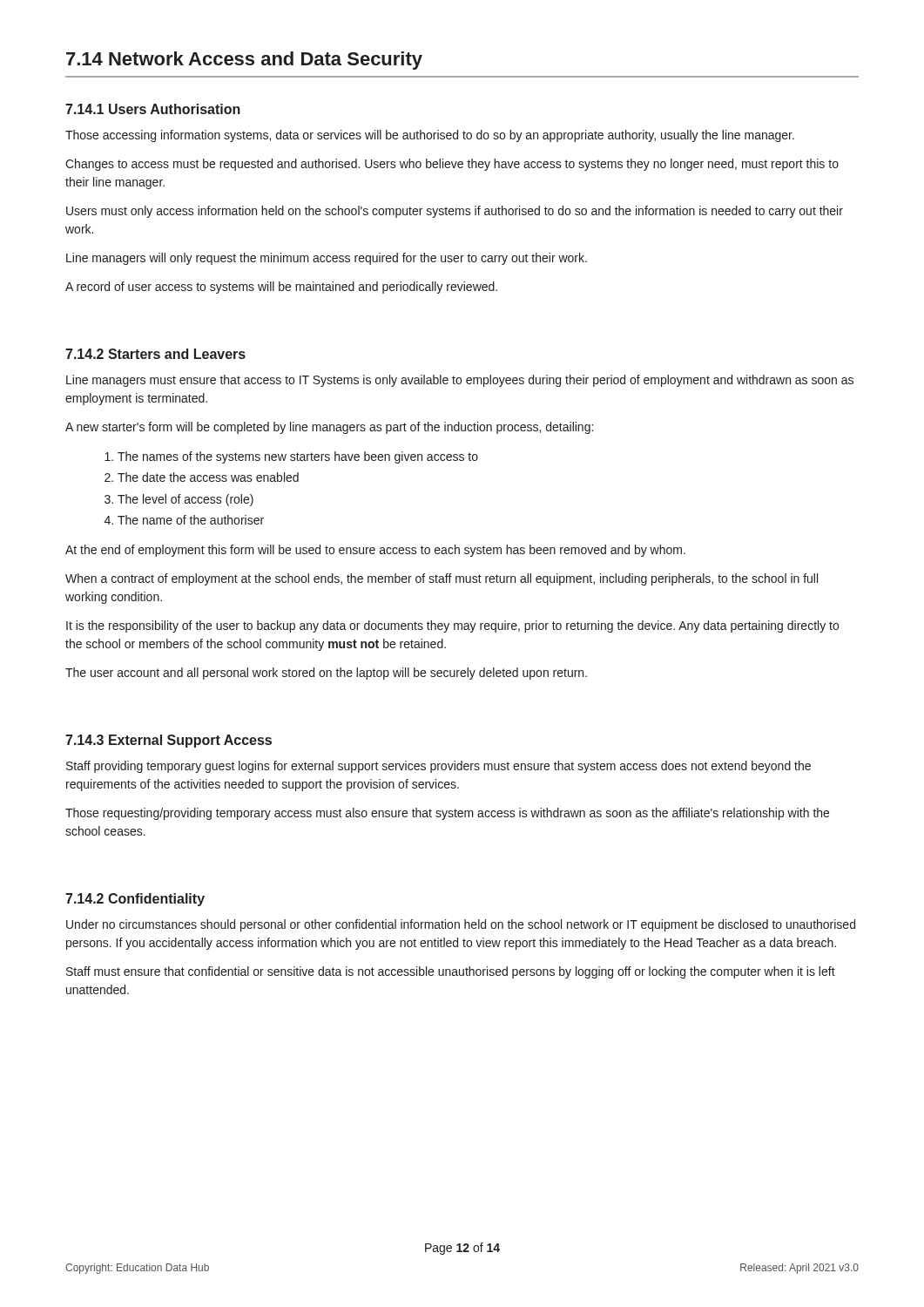Click on the title that reads "7.14 Network Access and Data Security"
Viewport: 924px width, 1307px height.
[244, 61]
